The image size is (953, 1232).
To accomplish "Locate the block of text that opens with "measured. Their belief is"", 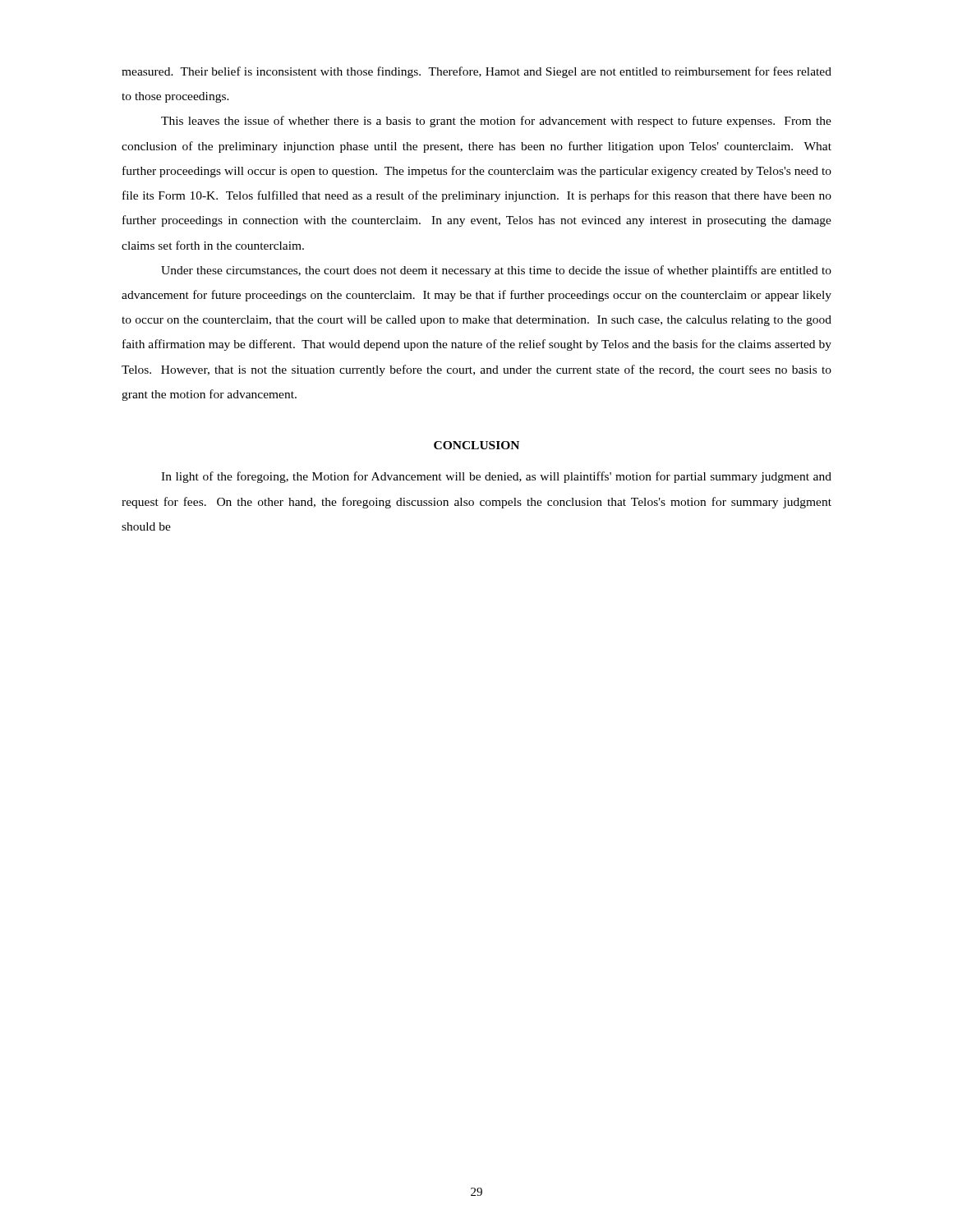I will [476, 83].
